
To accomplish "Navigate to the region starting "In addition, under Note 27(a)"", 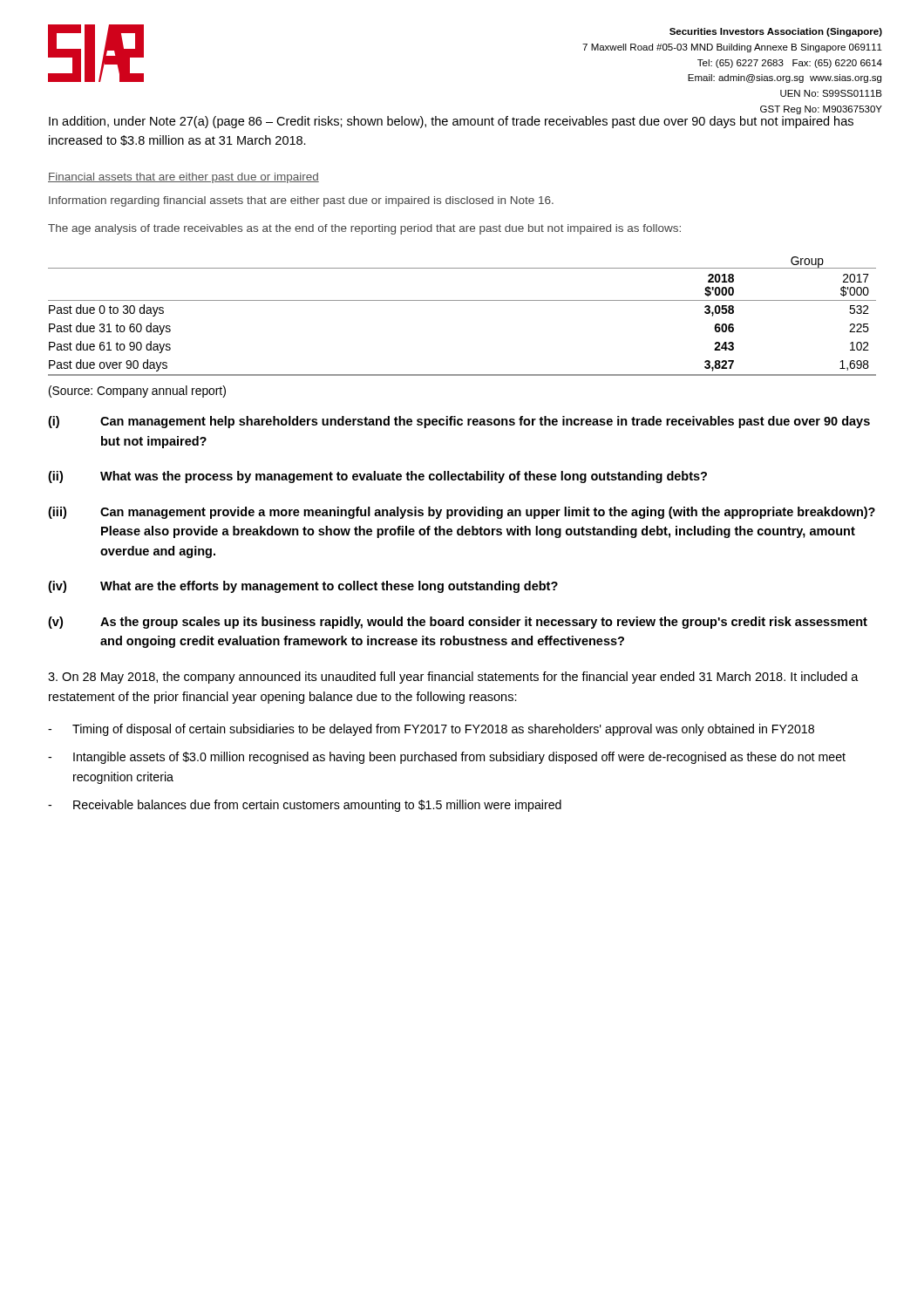I will [451, 131].
